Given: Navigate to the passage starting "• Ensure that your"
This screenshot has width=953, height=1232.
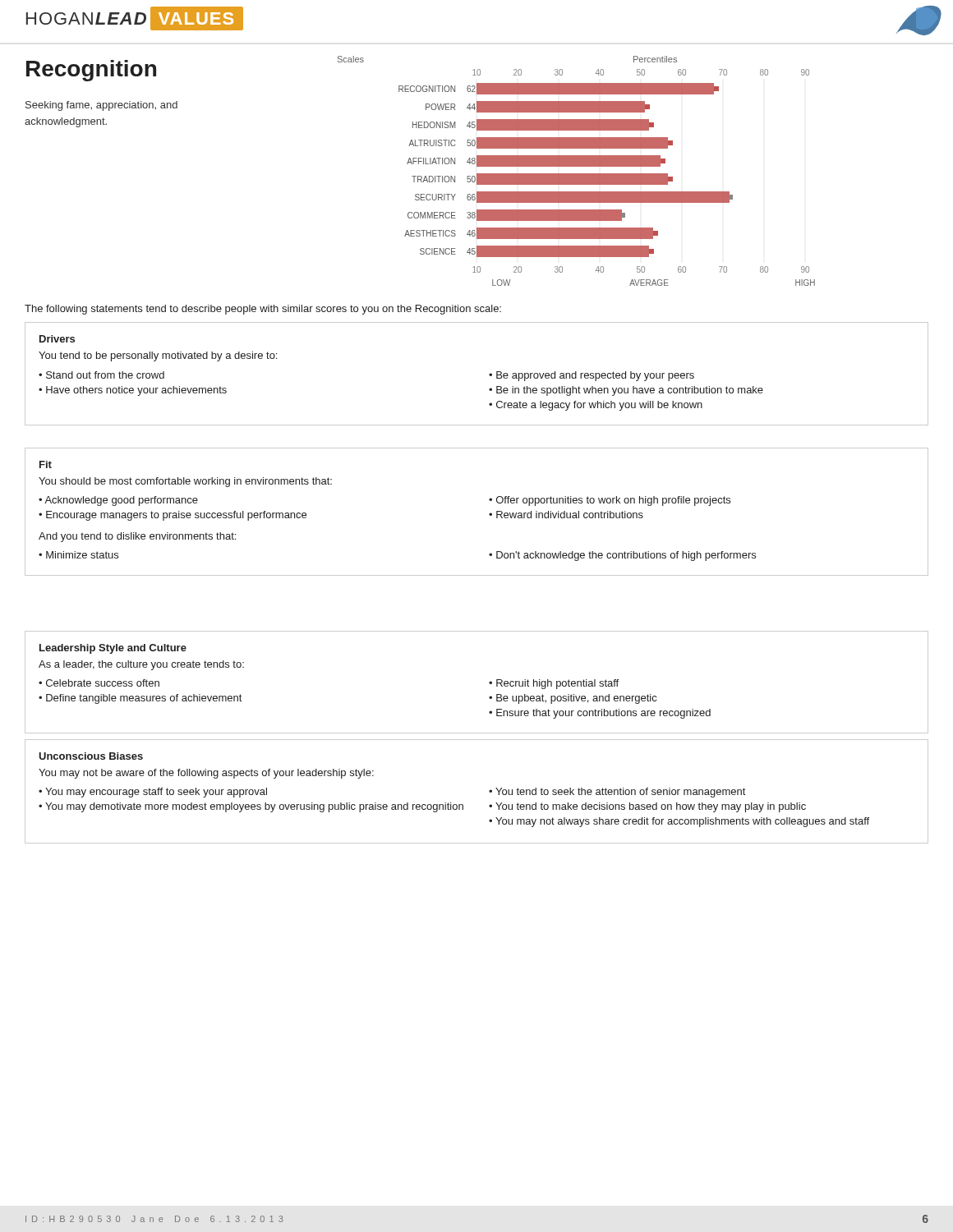Looking at the screenshot, I should [x=600, y=712].
